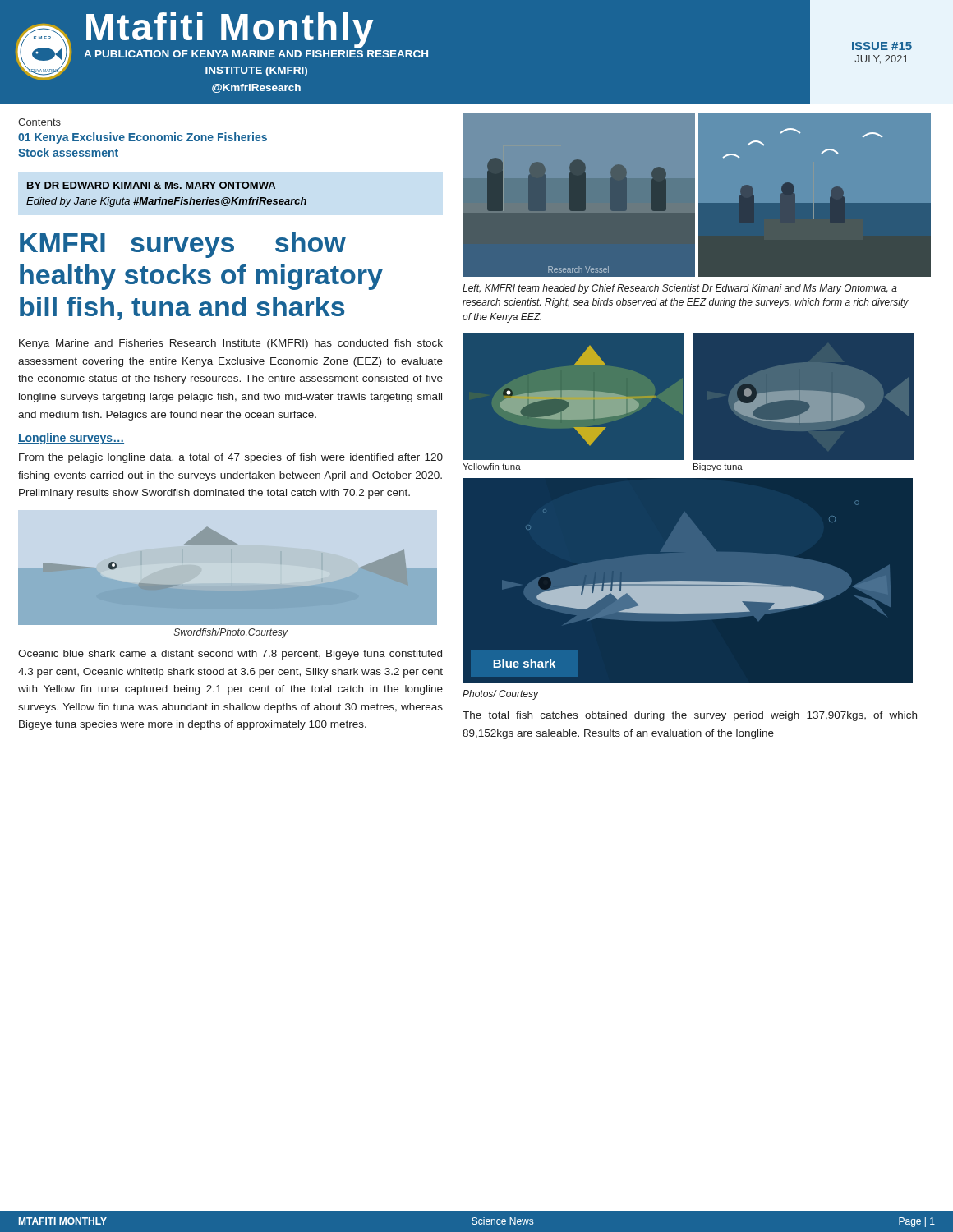The height and width of the screenshot is (1232, 953).
Task: Click on the region starting "Oceanic blue shark came a distant second with"
Action: point(230,689)
